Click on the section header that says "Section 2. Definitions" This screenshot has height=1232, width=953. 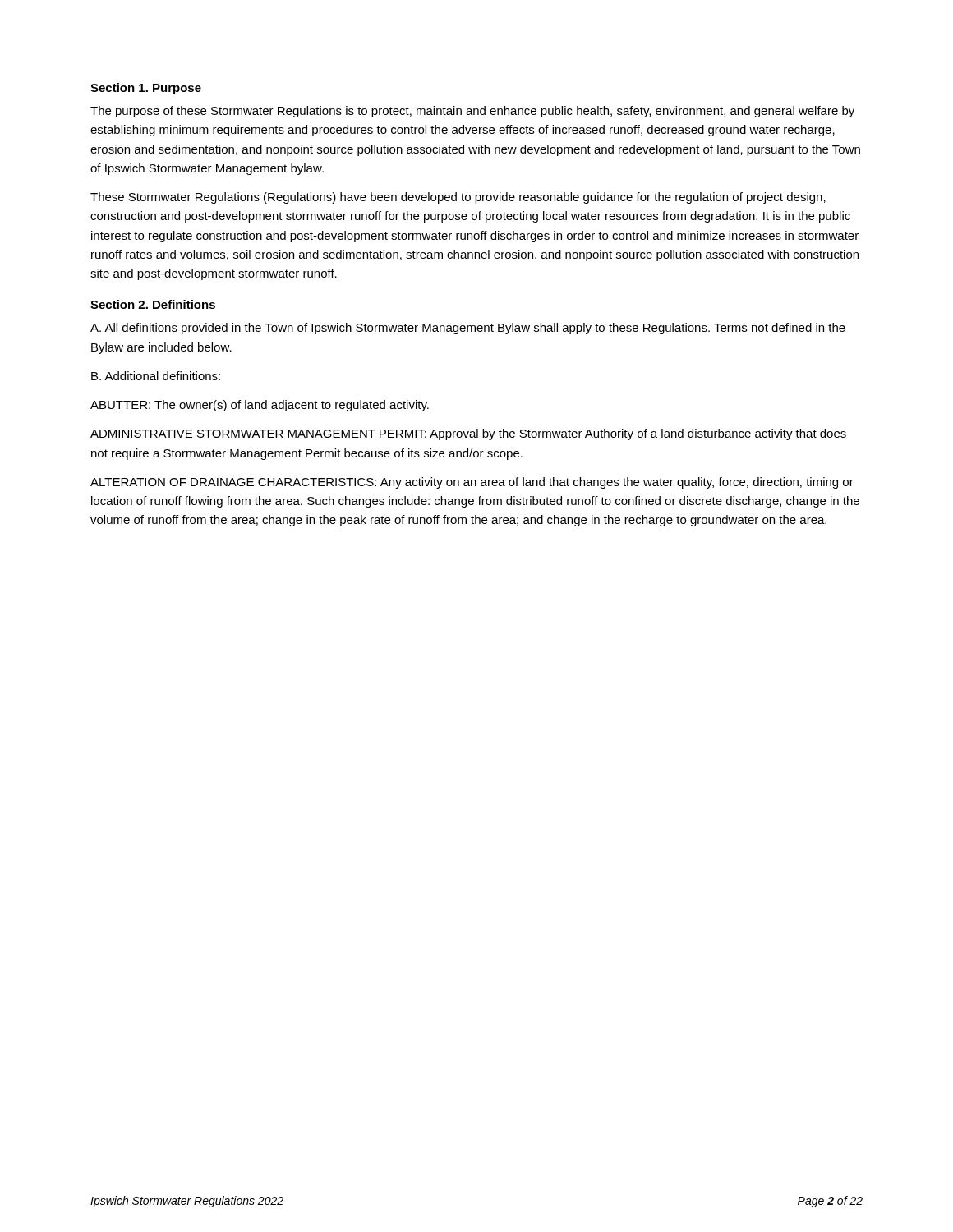[x=153, y=304]
